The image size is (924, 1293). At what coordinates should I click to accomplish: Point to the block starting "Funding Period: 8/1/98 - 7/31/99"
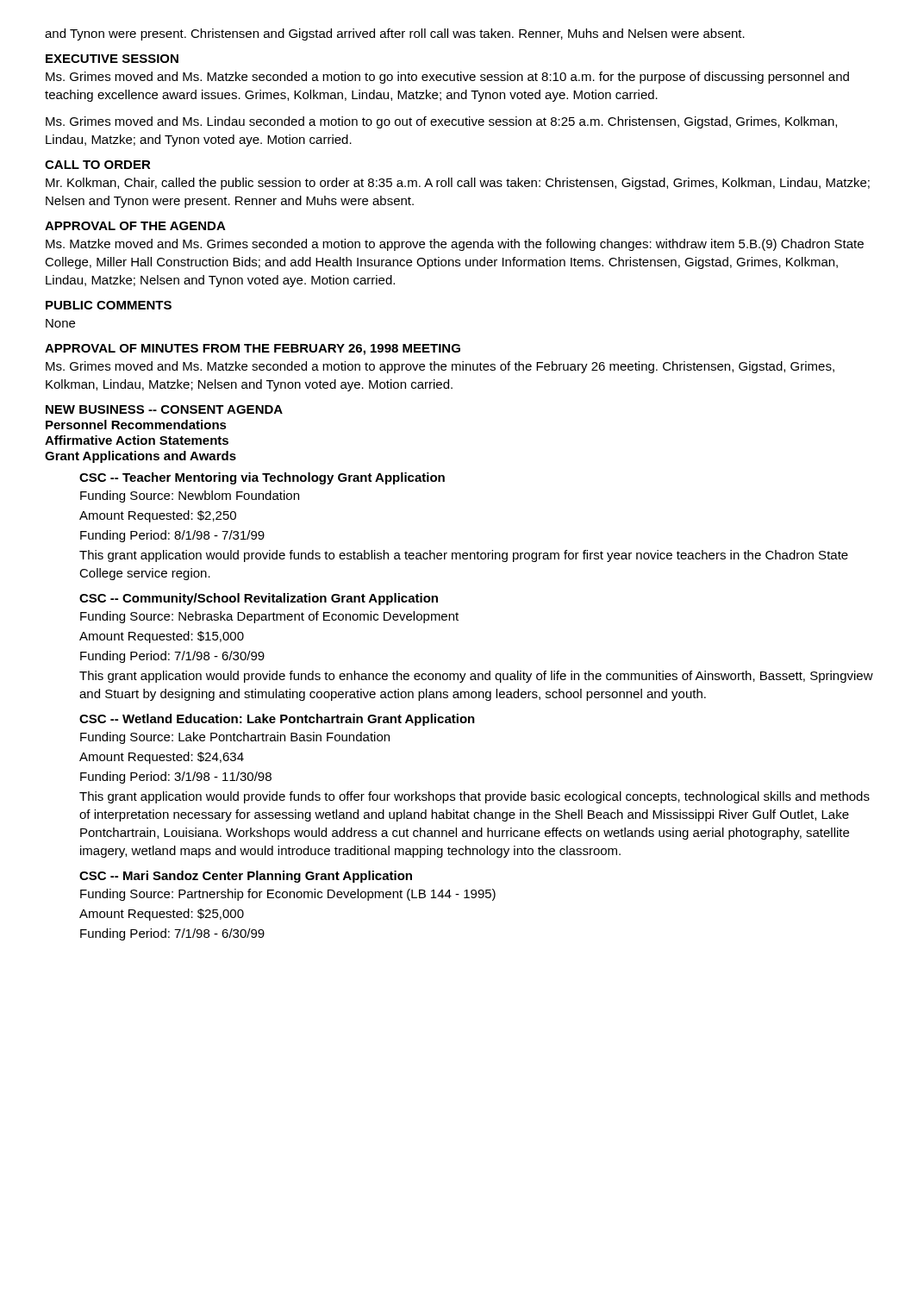pos(172,536)
